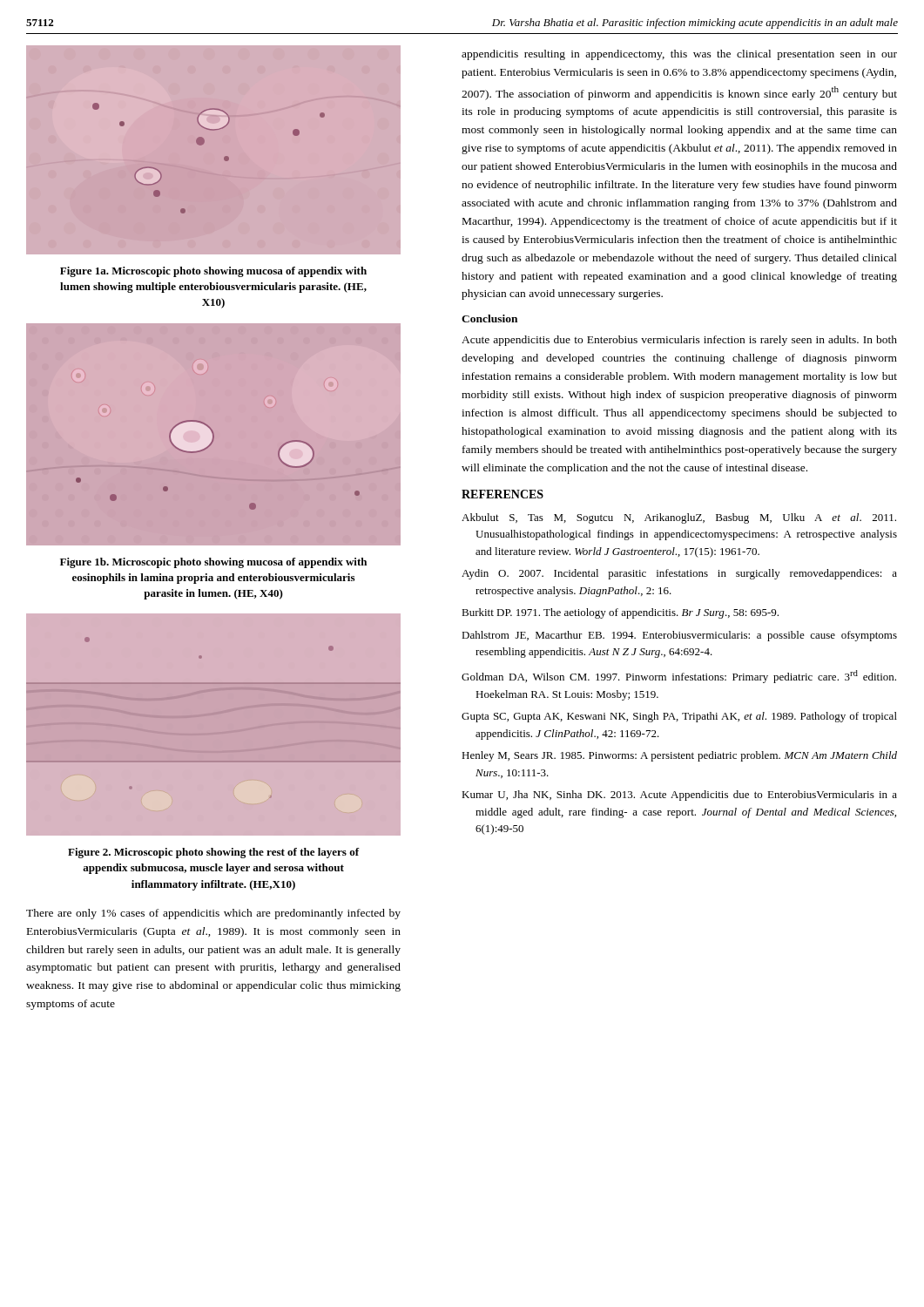Point to the text starting "Dahlstrom JE, Macarthur"
The width and height of the screenshot is (924, 1307).
click(679, 643)
